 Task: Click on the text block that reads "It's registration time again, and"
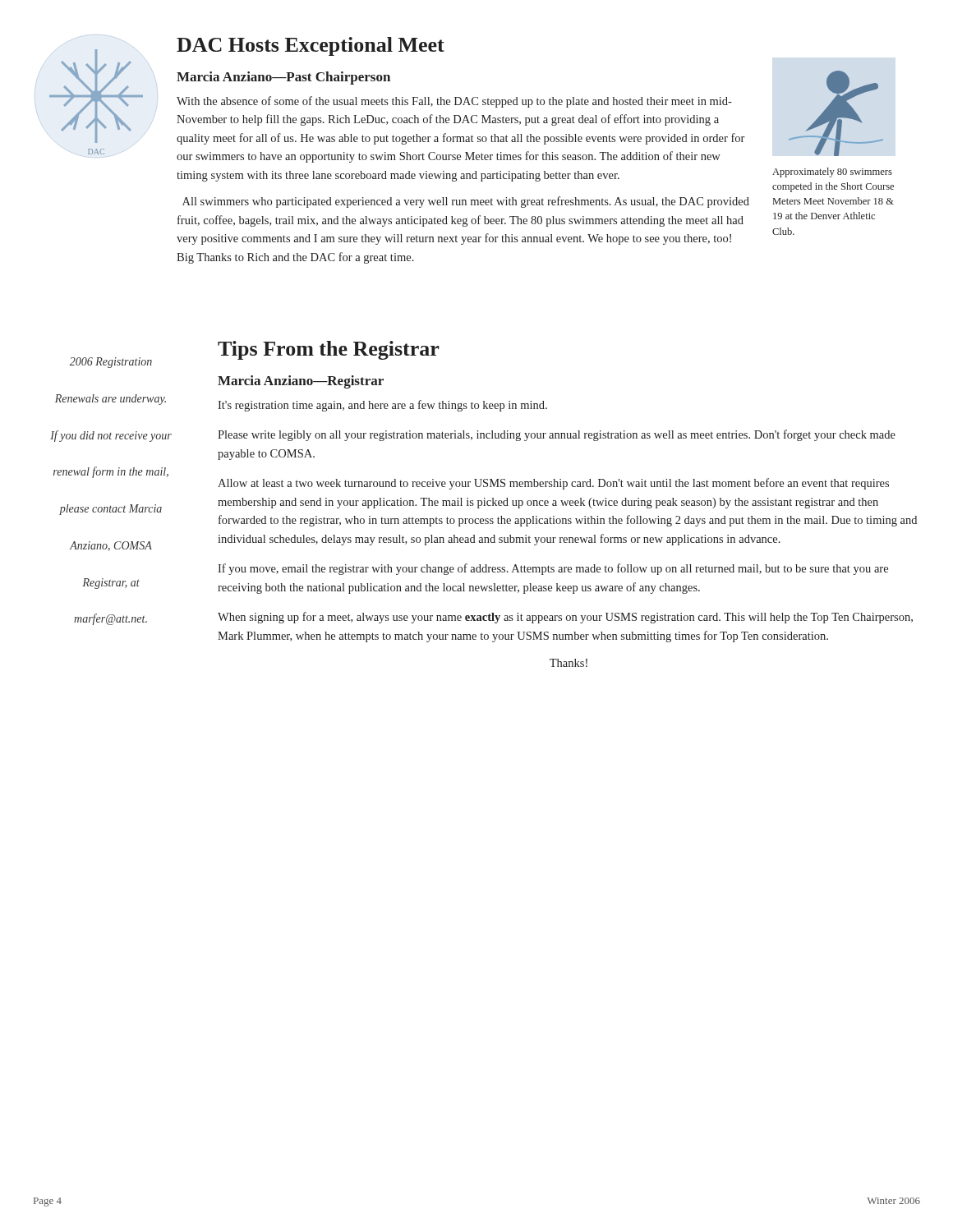click(x=382, y=406)
